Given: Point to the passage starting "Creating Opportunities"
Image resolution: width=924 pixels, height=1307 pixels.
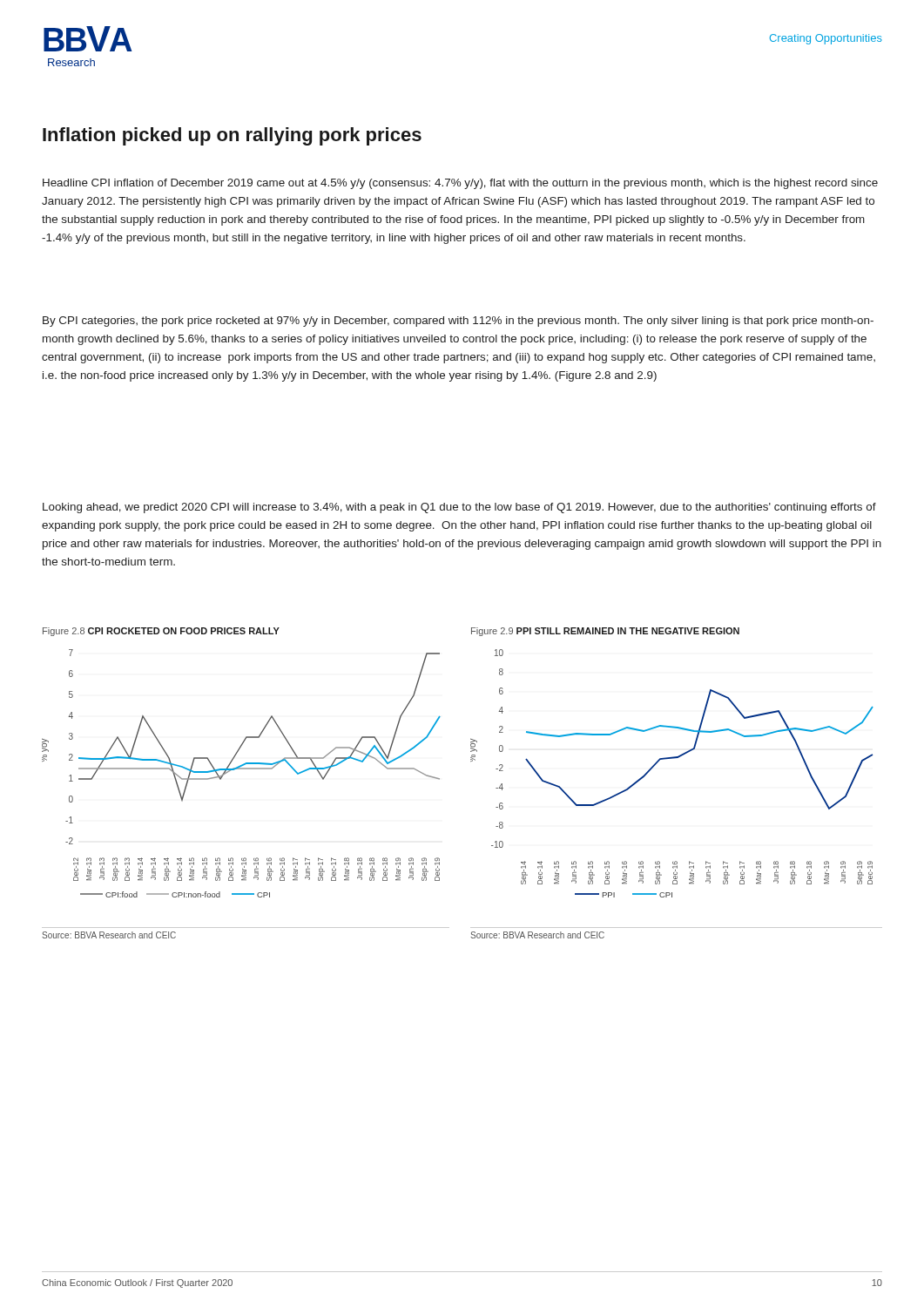Looking at the screenshot, I should (826, 38).
